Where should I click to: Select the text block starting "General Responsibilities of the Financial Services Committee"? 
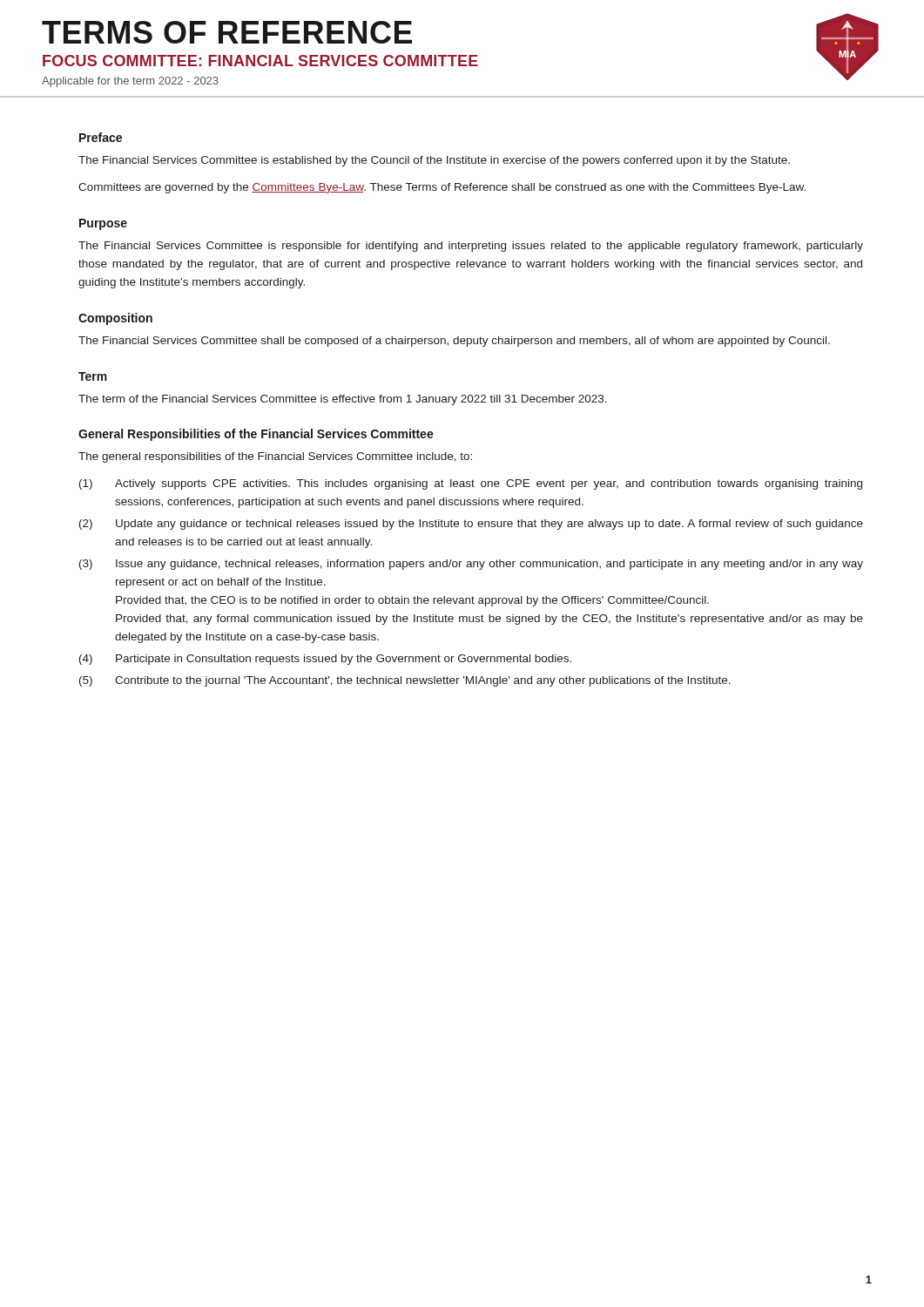click(256, 434)
